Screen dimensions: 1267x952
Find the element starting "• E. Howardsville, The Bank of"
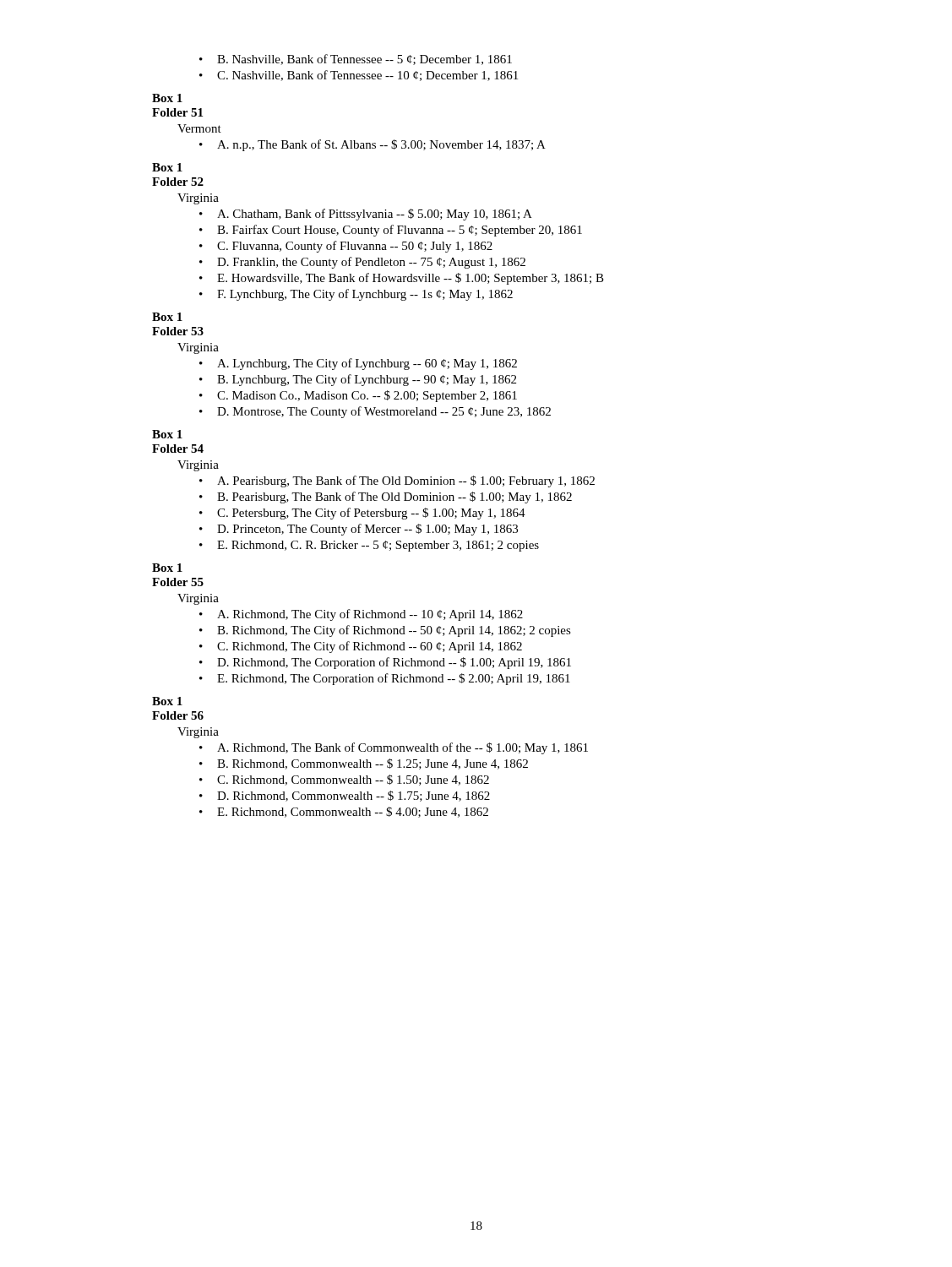(401, 278)
